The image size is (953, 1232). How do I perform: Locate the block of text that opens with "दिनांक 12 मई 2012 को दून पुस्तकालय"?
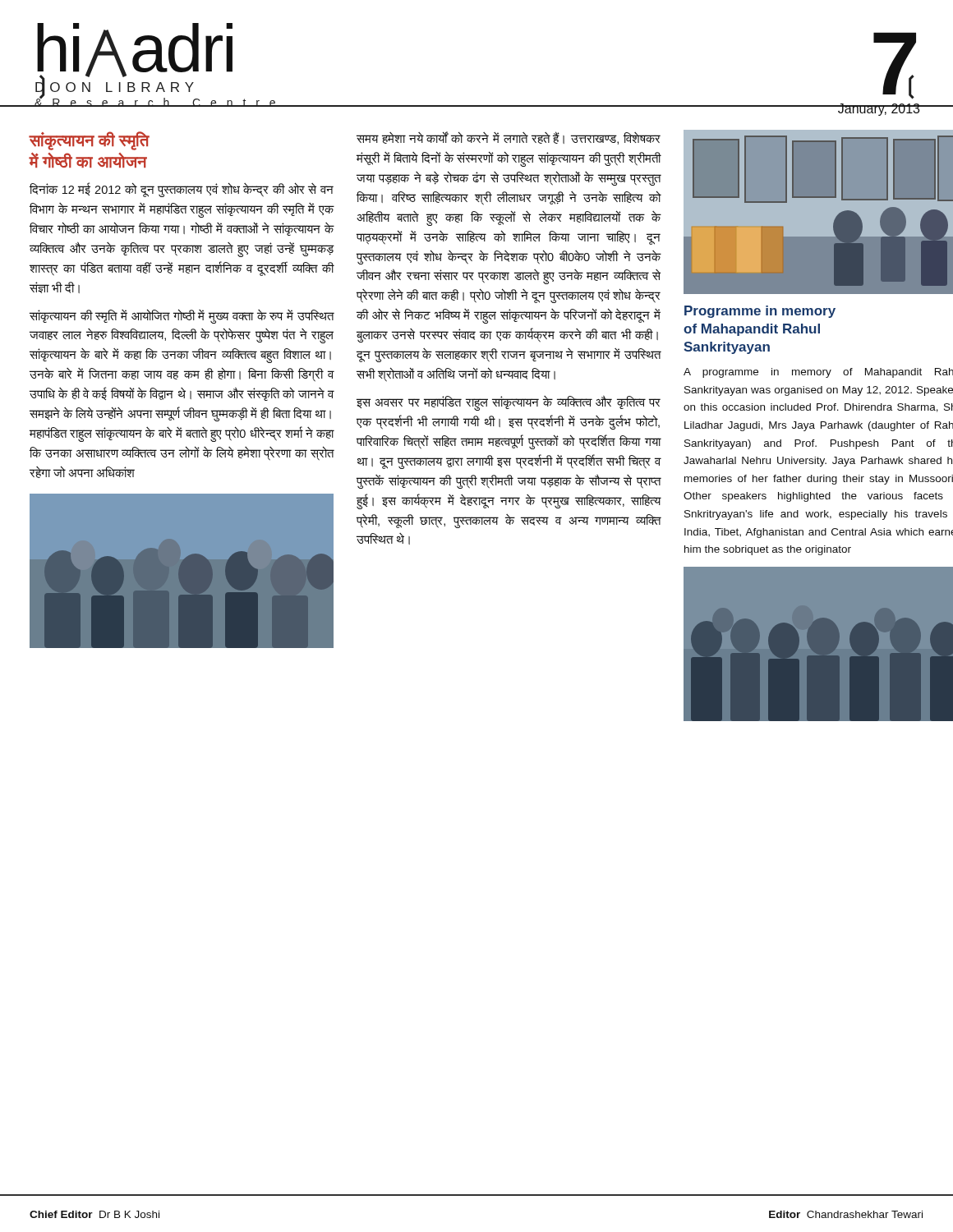[x=182, y=239]
